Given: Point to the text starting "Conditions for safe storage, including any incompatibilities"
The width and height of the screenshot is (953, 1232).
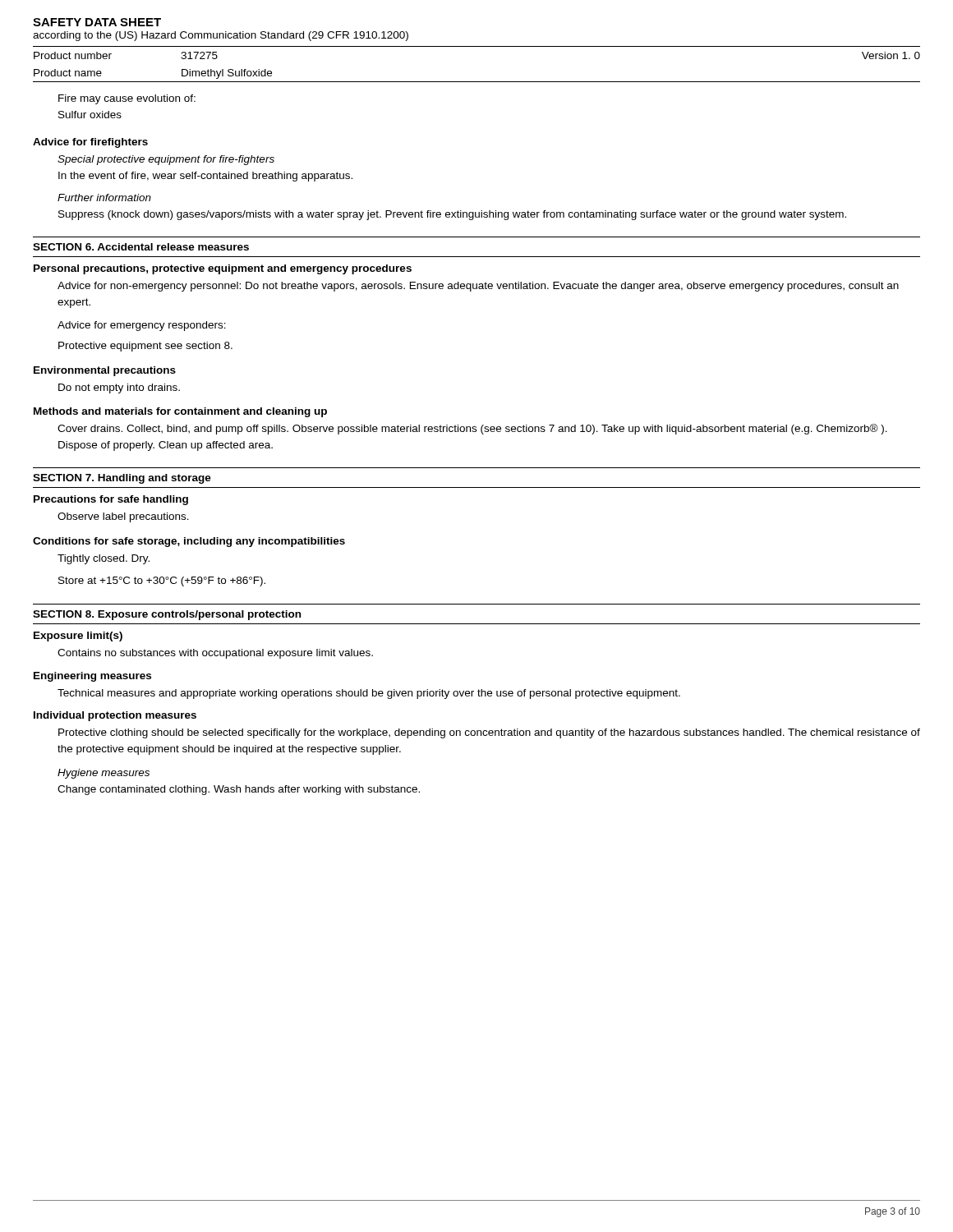Looking at the screenshot, I should coord(189,541).
